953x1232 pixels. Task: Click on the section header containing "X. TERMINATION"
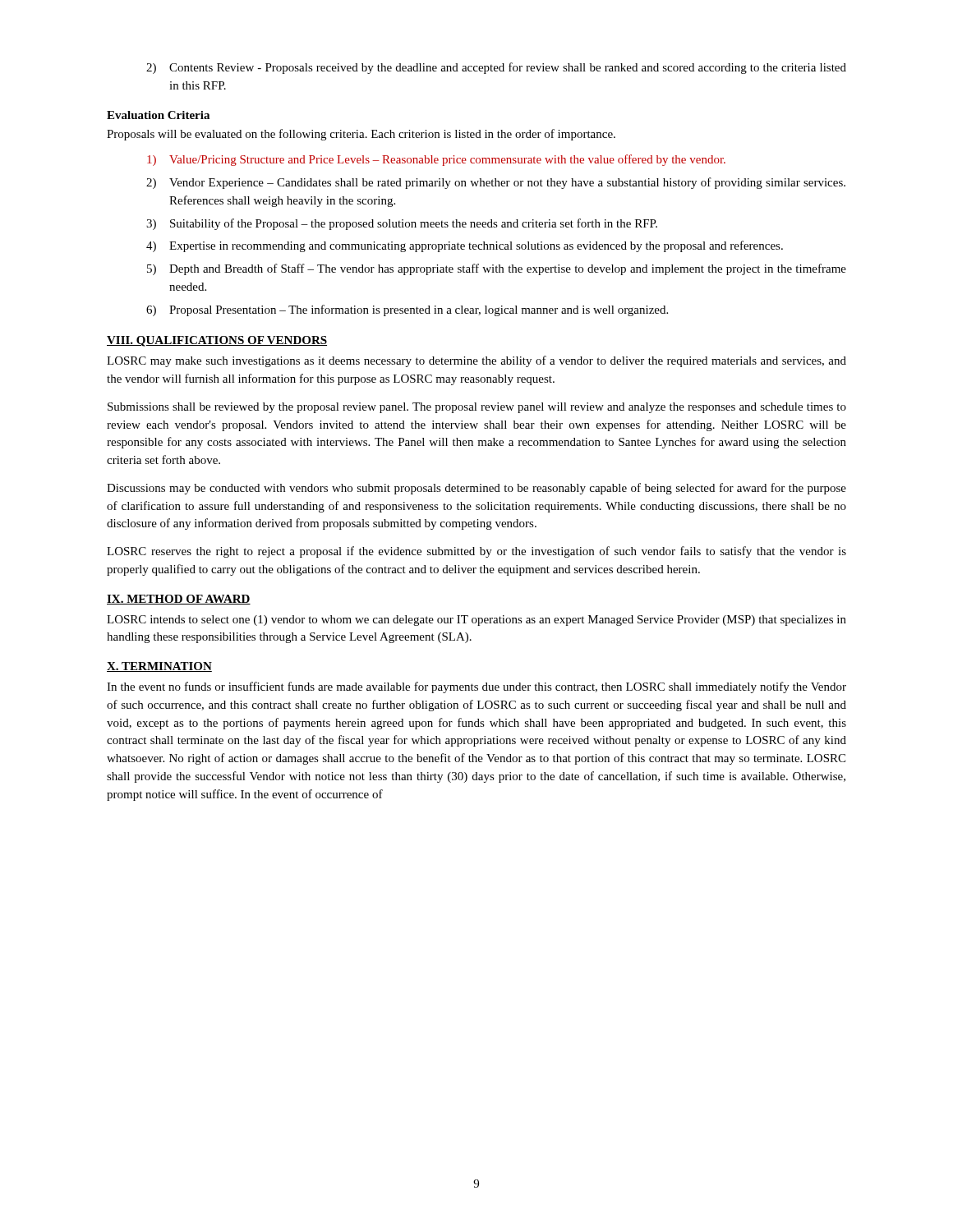pyautogui.click(x=159, y=666)
